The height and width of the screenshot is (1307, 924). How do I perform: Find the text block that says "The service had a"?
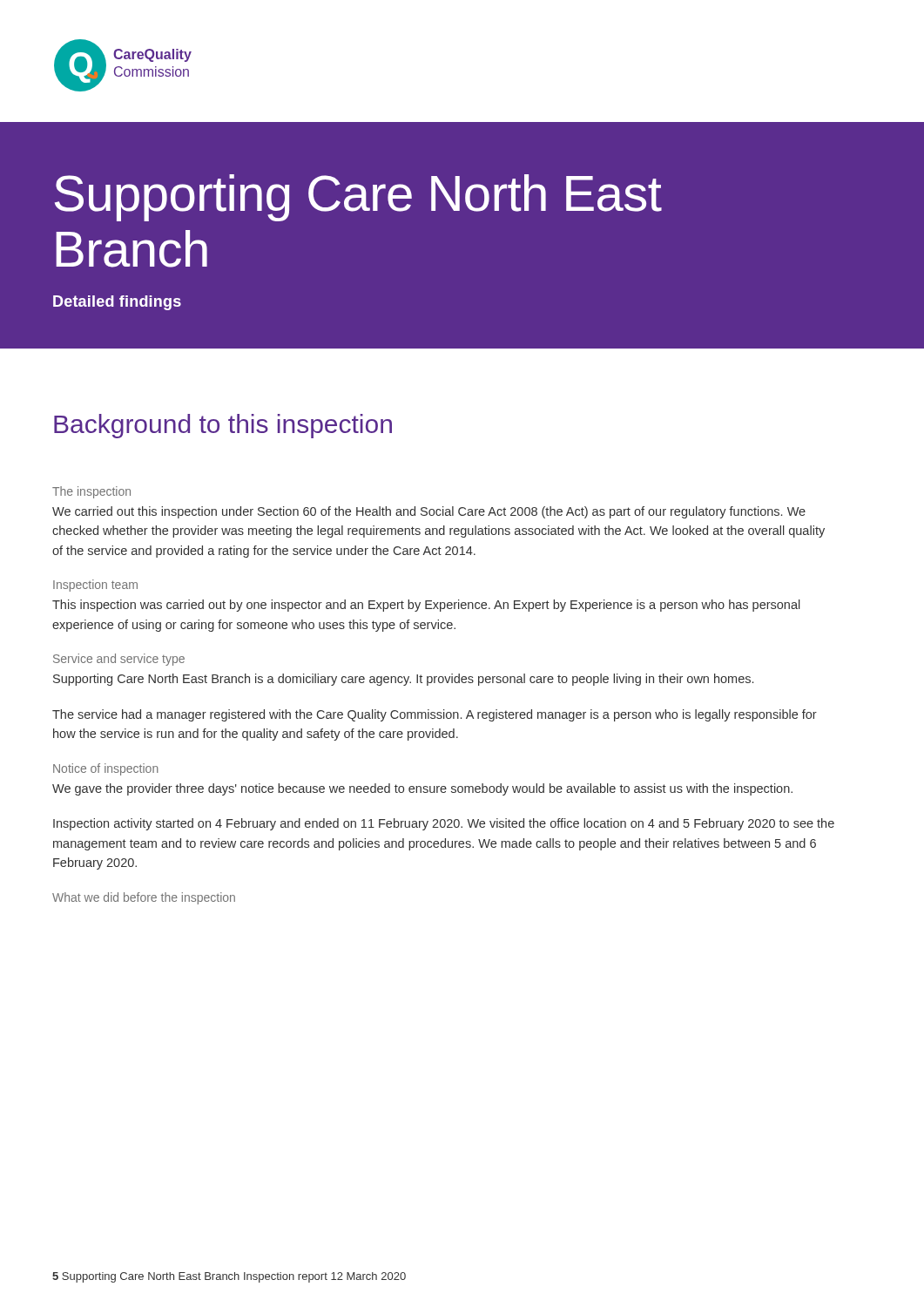point(444,724)
